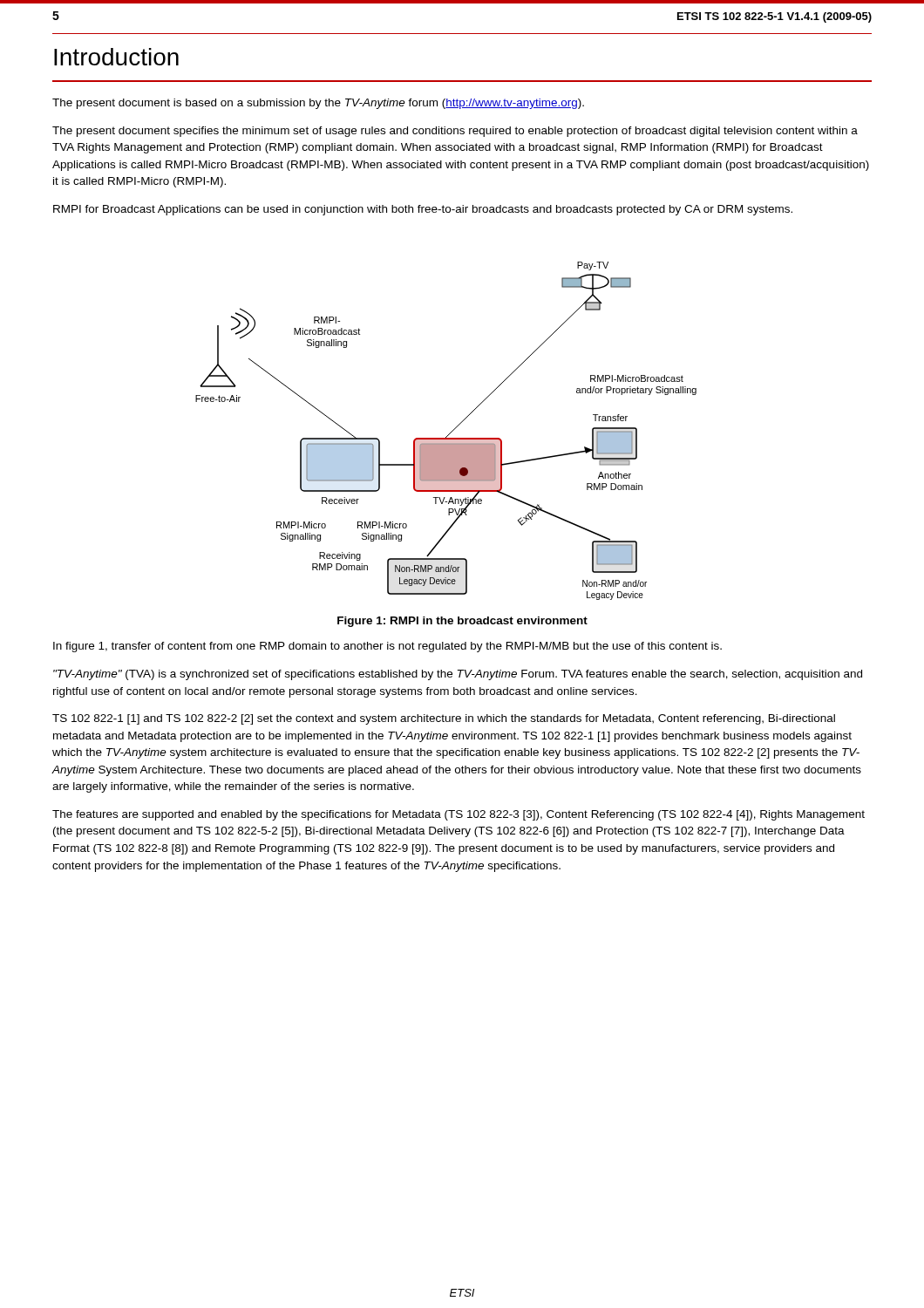
Task: Select the schematic
Action: pyautogui.click(x=462, y=418)
